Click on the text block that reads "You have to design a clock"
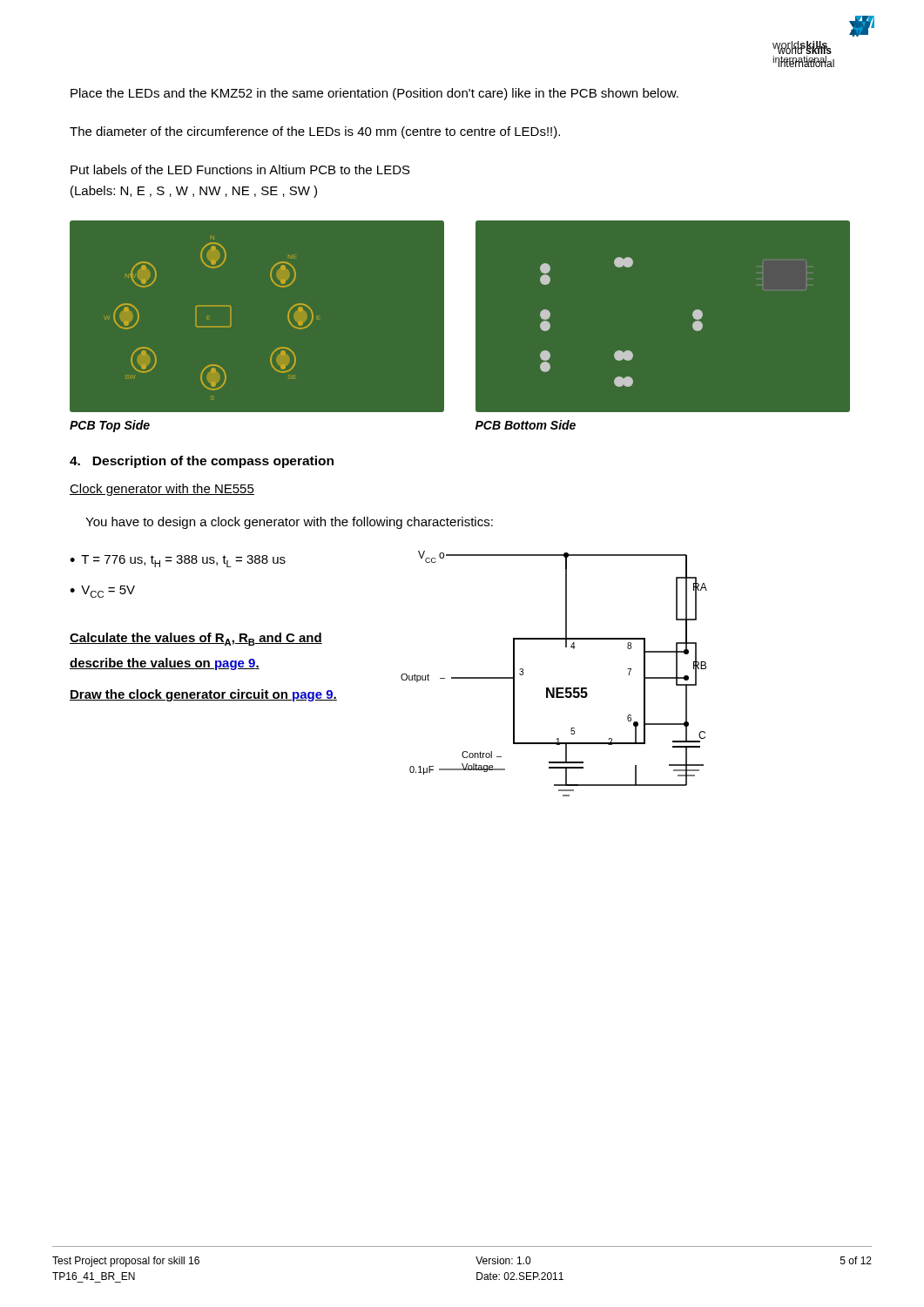The width and height of the screenshot is (924, 1307). [x=290, y=521]
